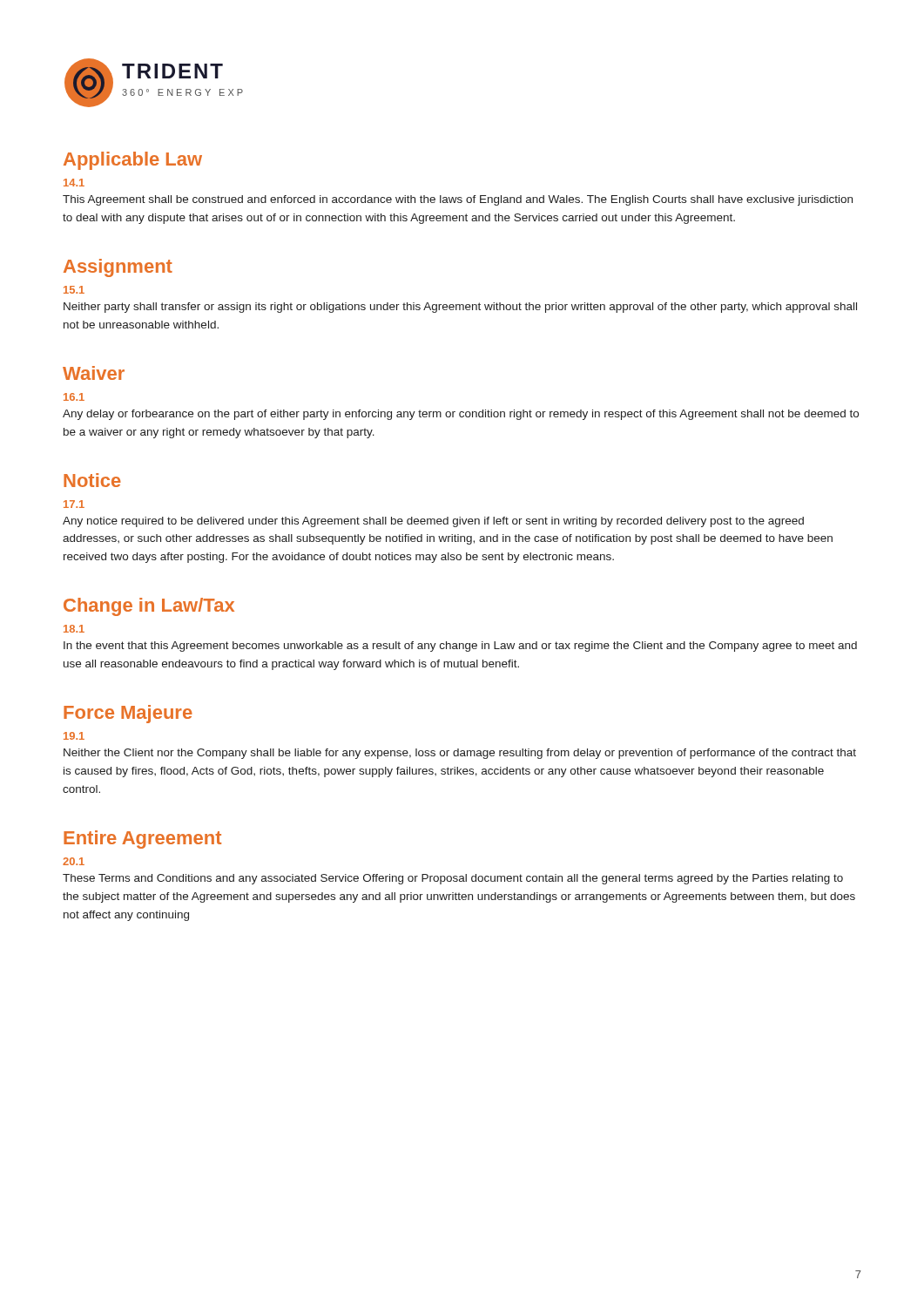The image size is (924, 1307).
Task: Select the logo
Action: [462, 83]
